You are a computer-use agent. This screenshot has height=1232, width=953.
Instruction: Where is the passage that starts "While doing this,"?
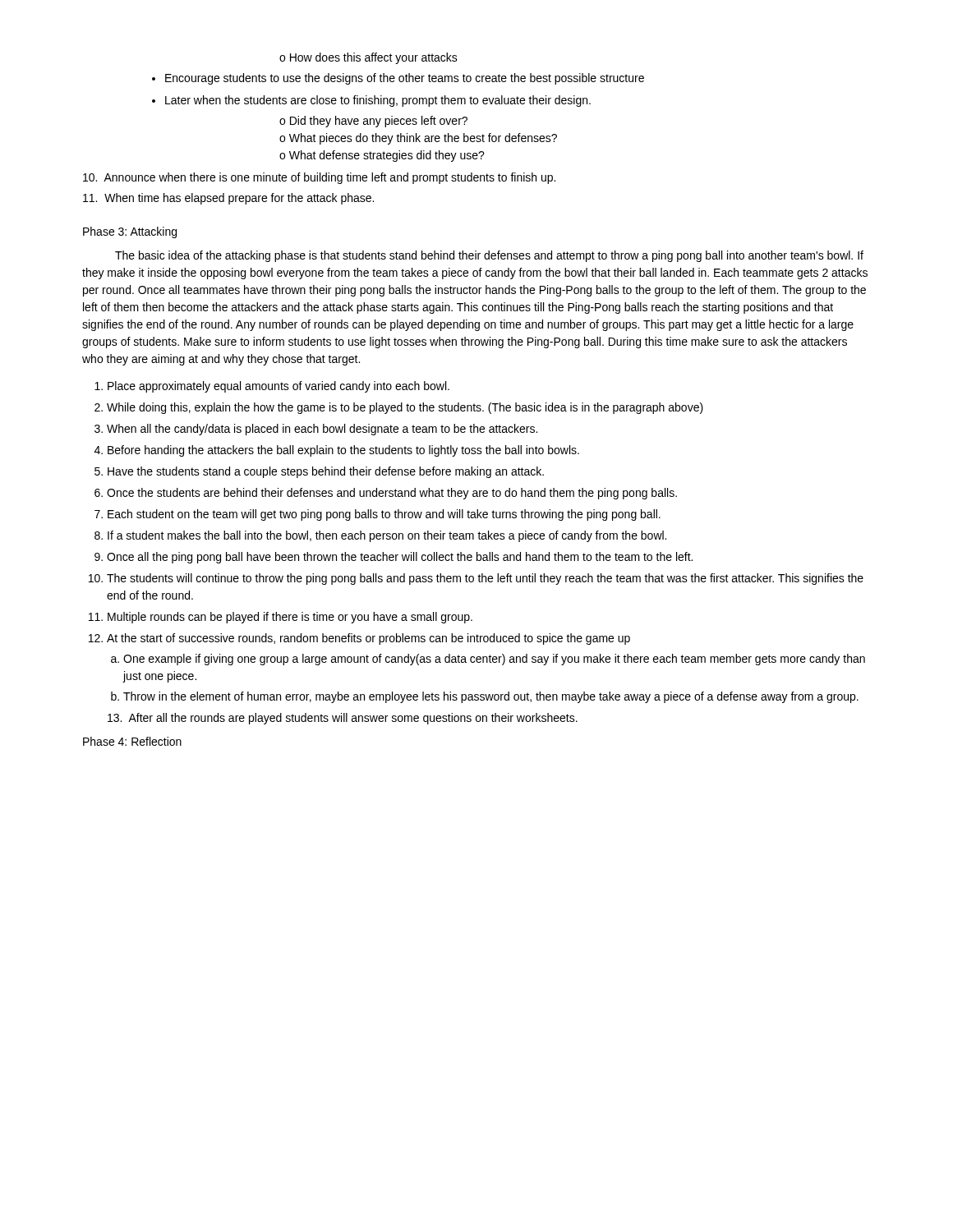(x=405, y=407)
